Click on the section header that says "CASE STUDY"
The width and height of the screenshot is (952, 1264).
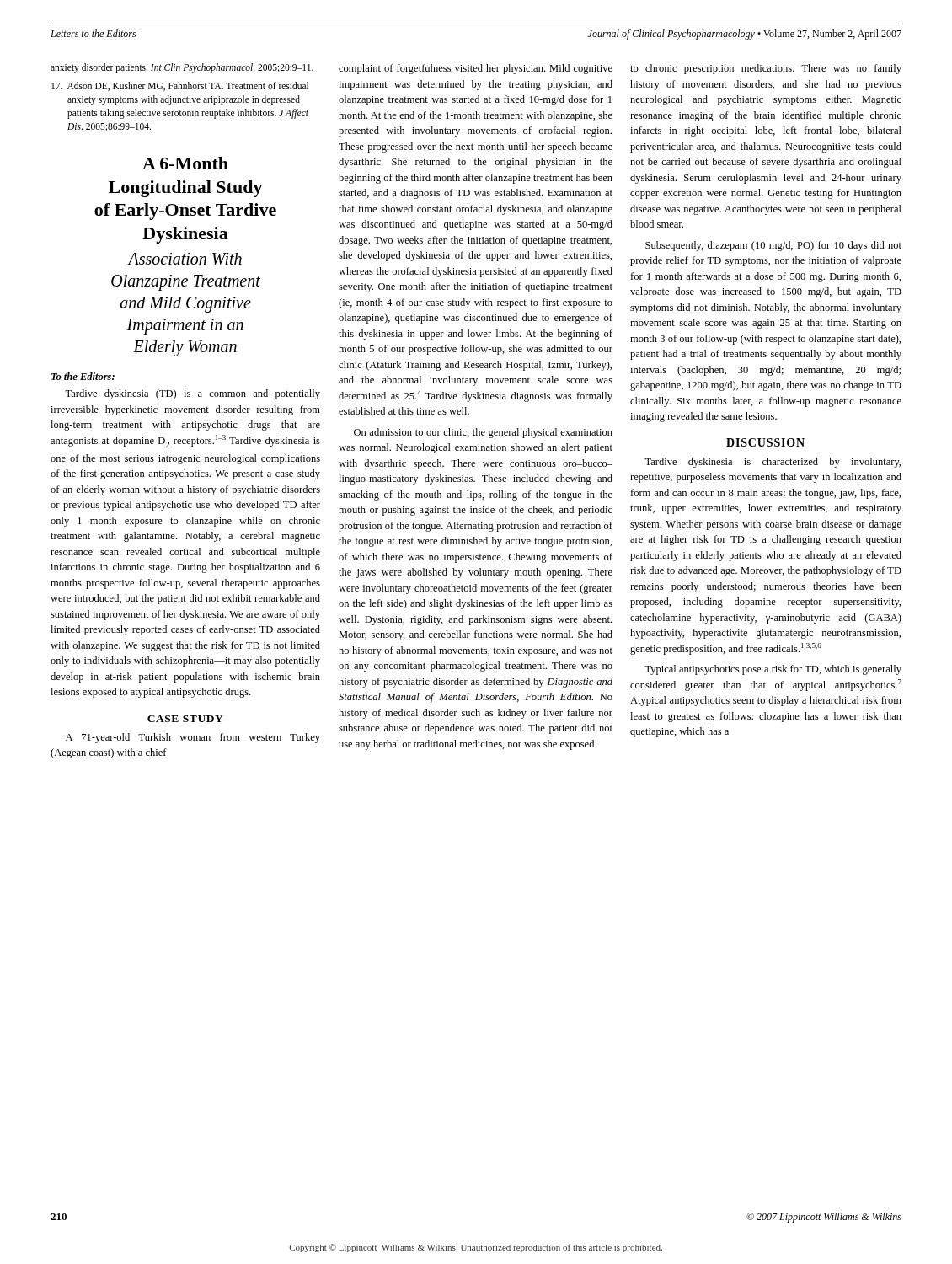click(185, 718)
